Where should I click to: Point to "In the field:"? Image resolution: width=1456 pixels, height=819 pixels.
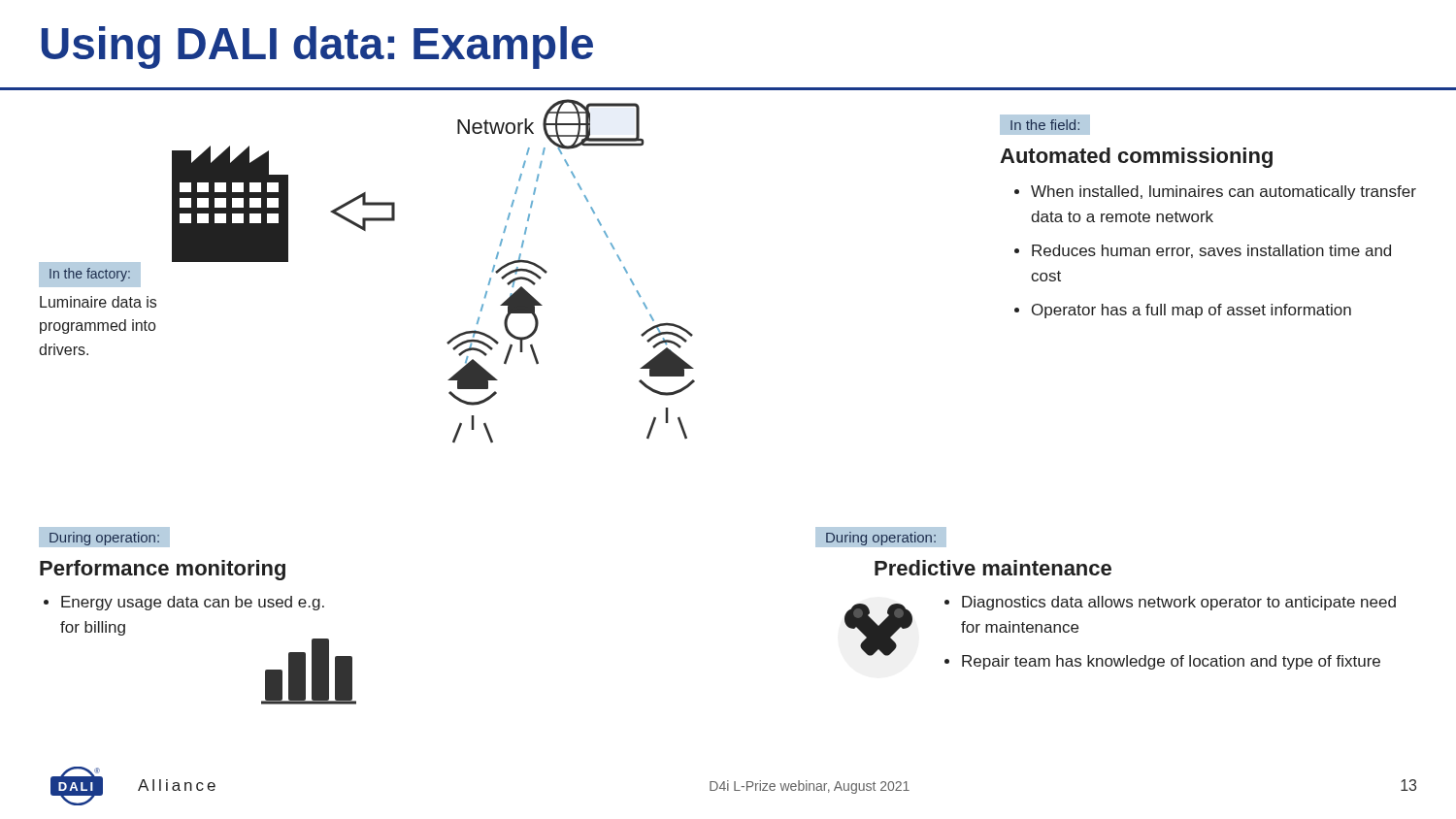1045,125
